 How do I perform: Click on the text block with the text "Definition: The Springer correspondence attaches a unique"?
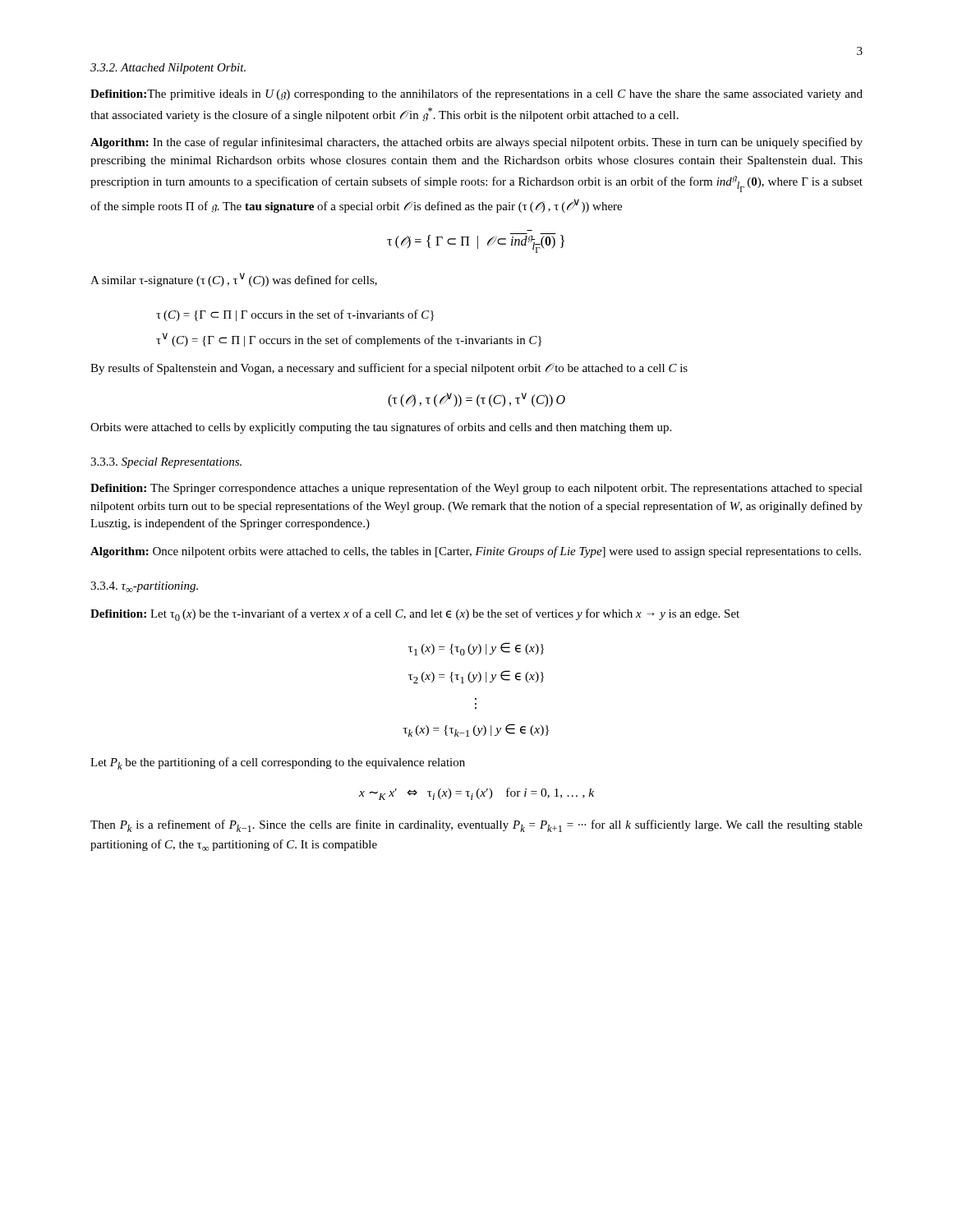pyautogui.click(x=476, y=506)
